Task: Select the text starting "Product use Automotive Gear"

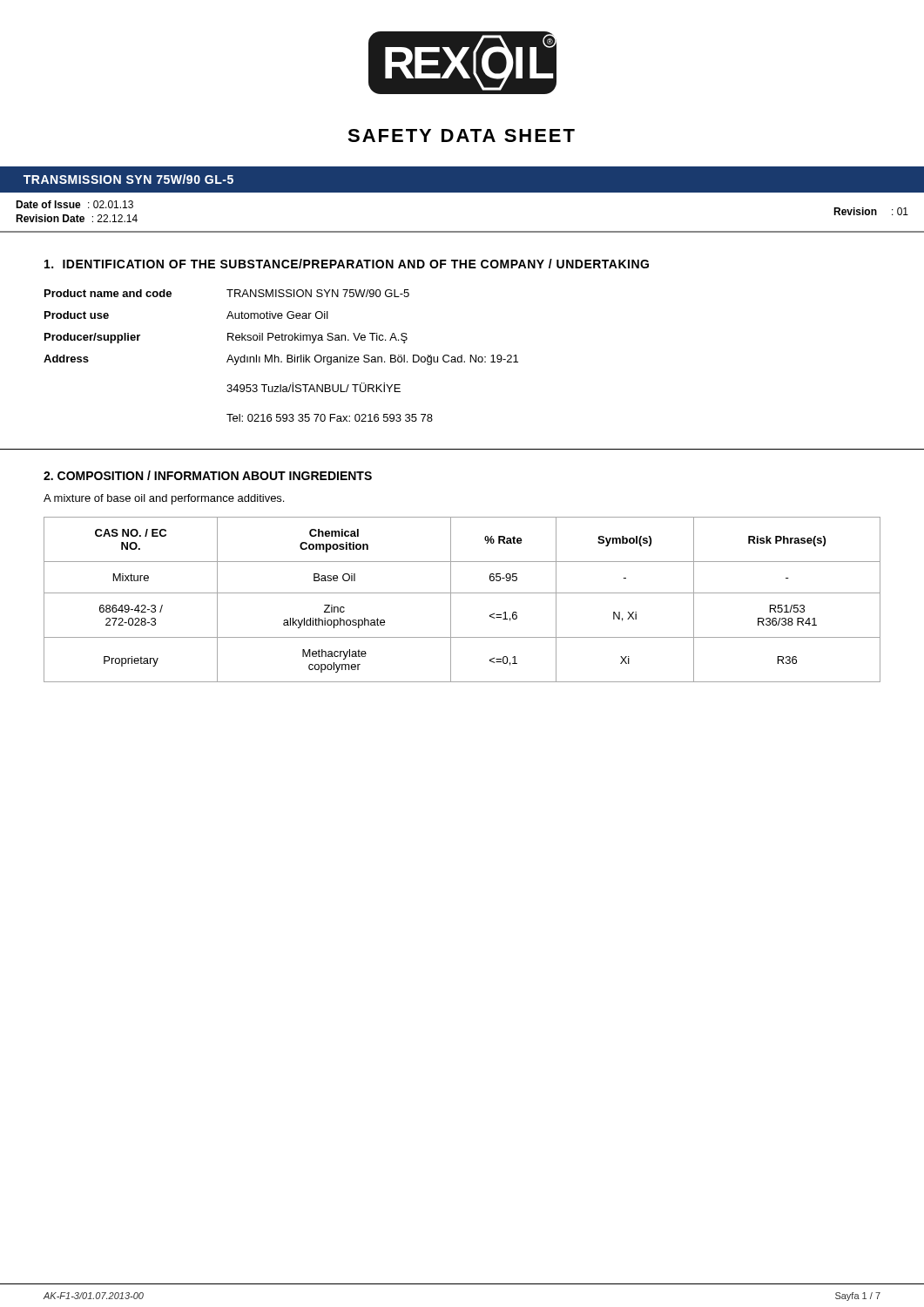Action: (79, 314)
